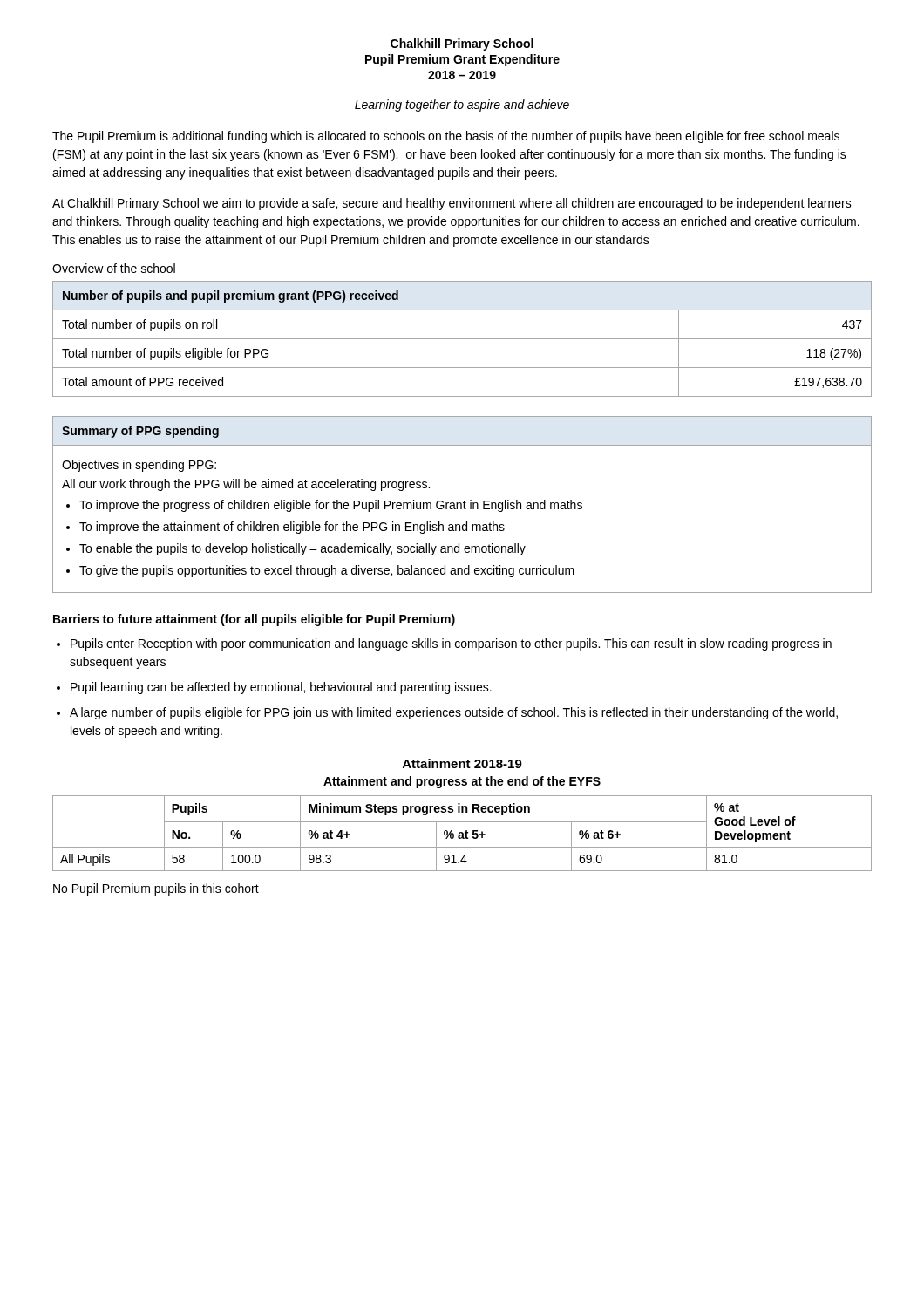924x1308 pixels.
Task: Locate the text block starting "To enable the pupils"
Action: click(302, 549)
